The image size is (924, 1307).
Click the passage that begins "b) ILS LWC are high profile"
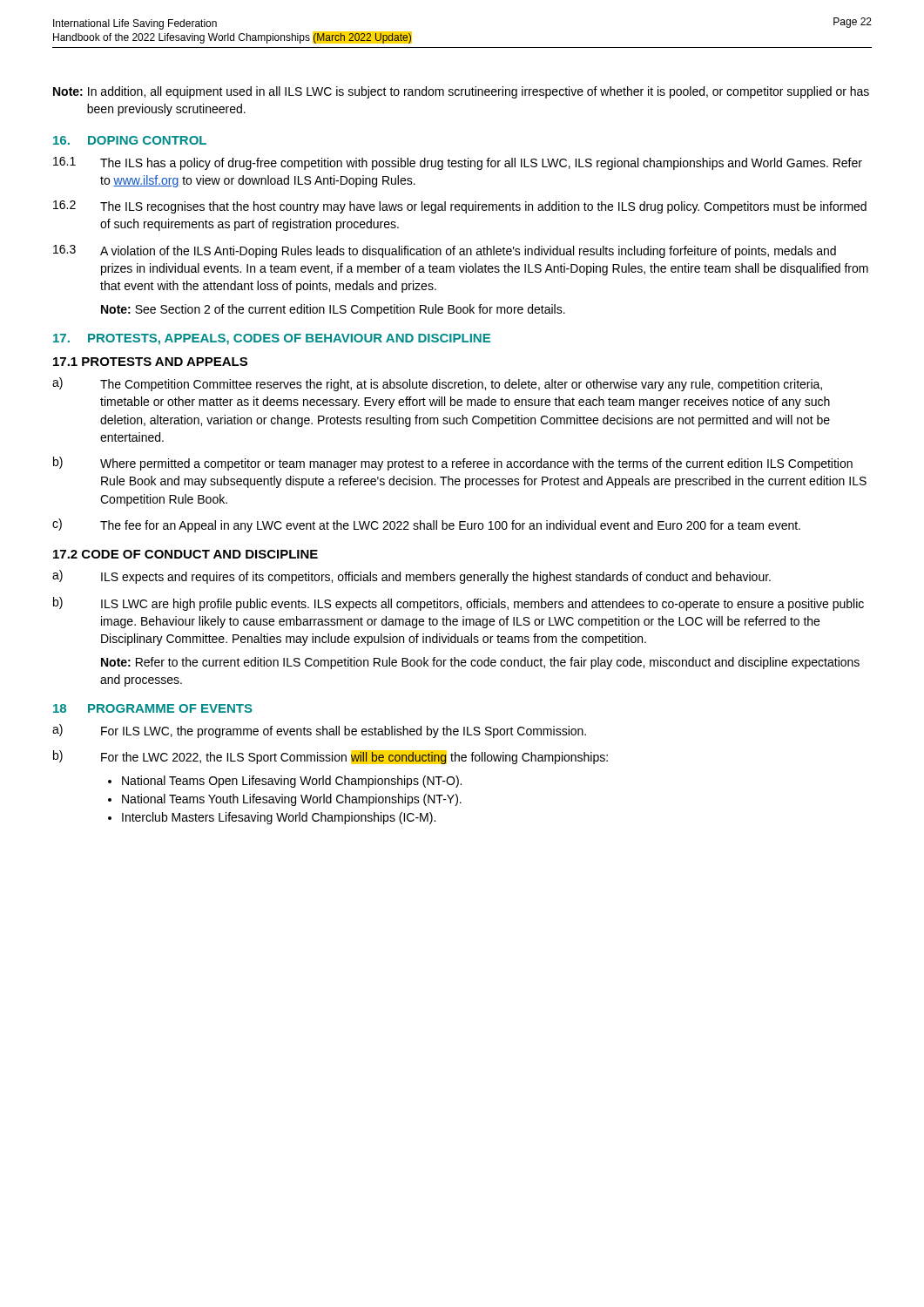462,621
